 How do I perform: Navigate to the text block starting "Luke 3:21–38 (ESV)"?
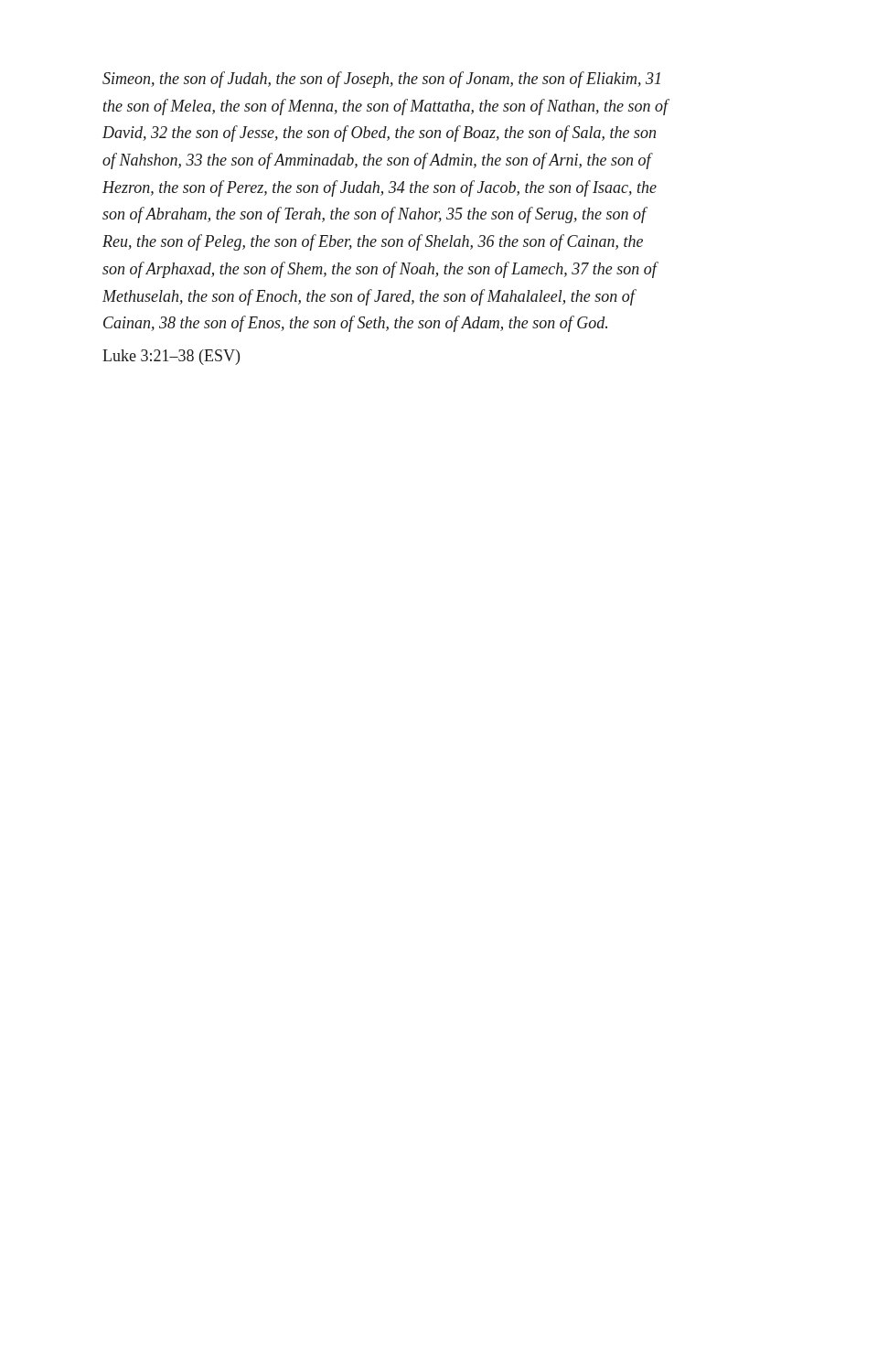click(171, 357)
